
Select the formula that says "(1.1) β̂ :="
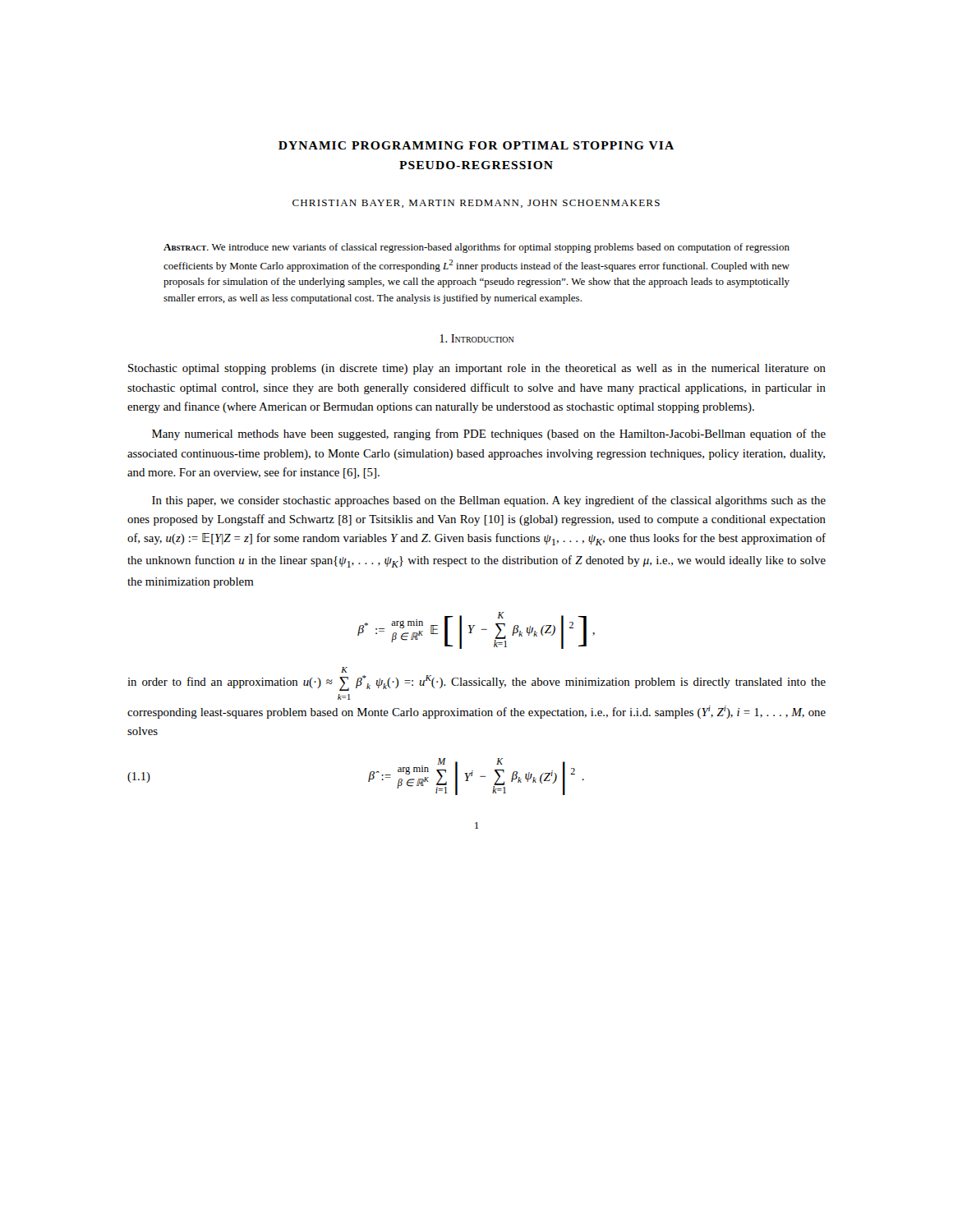click(356, 776)
